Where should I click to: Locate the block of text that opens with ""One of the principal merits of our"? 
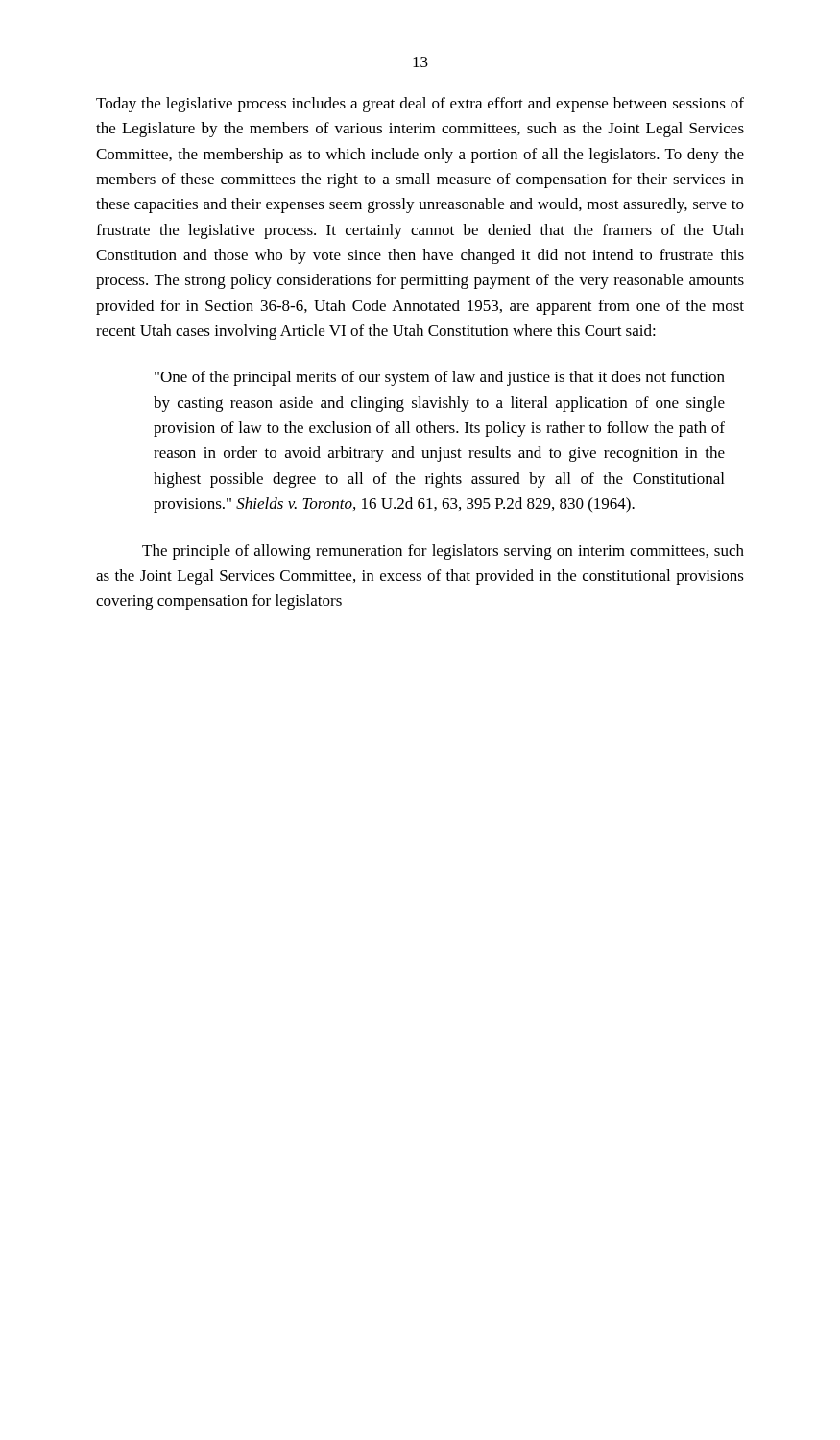tap(439, 440)
